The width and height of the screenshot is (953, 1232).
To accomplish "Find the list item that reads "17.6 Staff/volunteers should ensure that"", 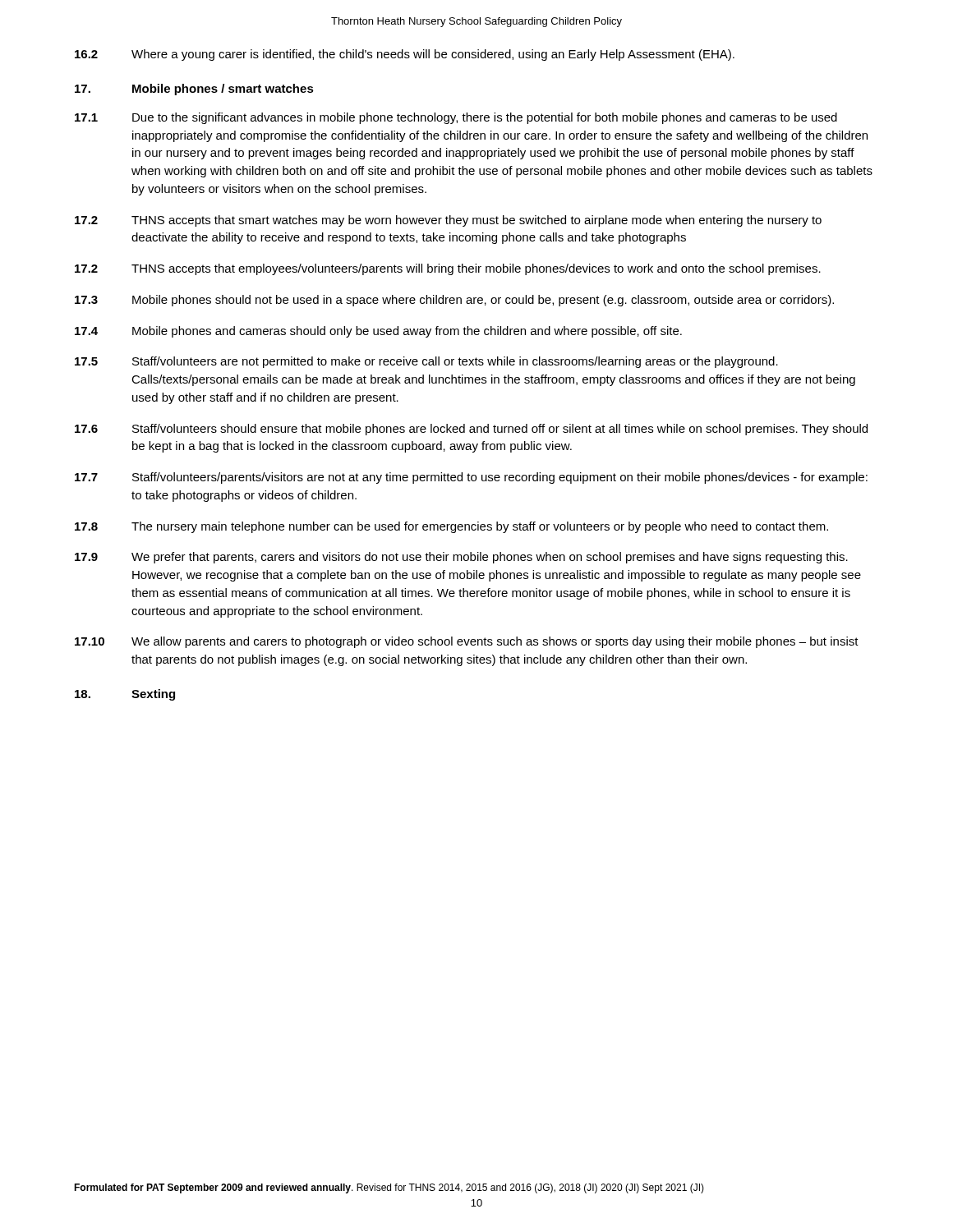I will pyautogui.click(x=476, y=437).
